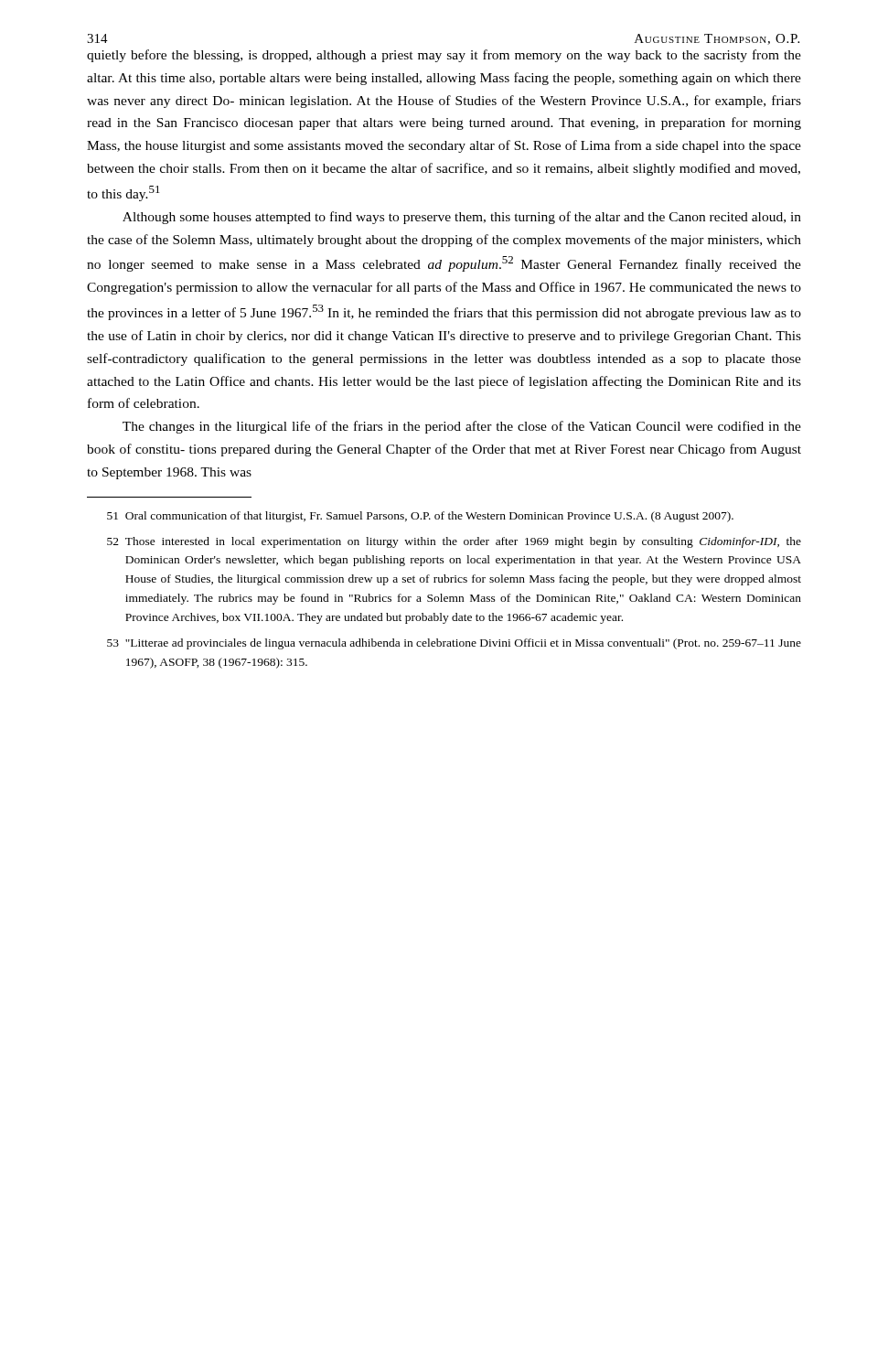Click the passage that begins "Although some houses attempted"
The height and width of the screenshot is (1372, 888).
444,310
